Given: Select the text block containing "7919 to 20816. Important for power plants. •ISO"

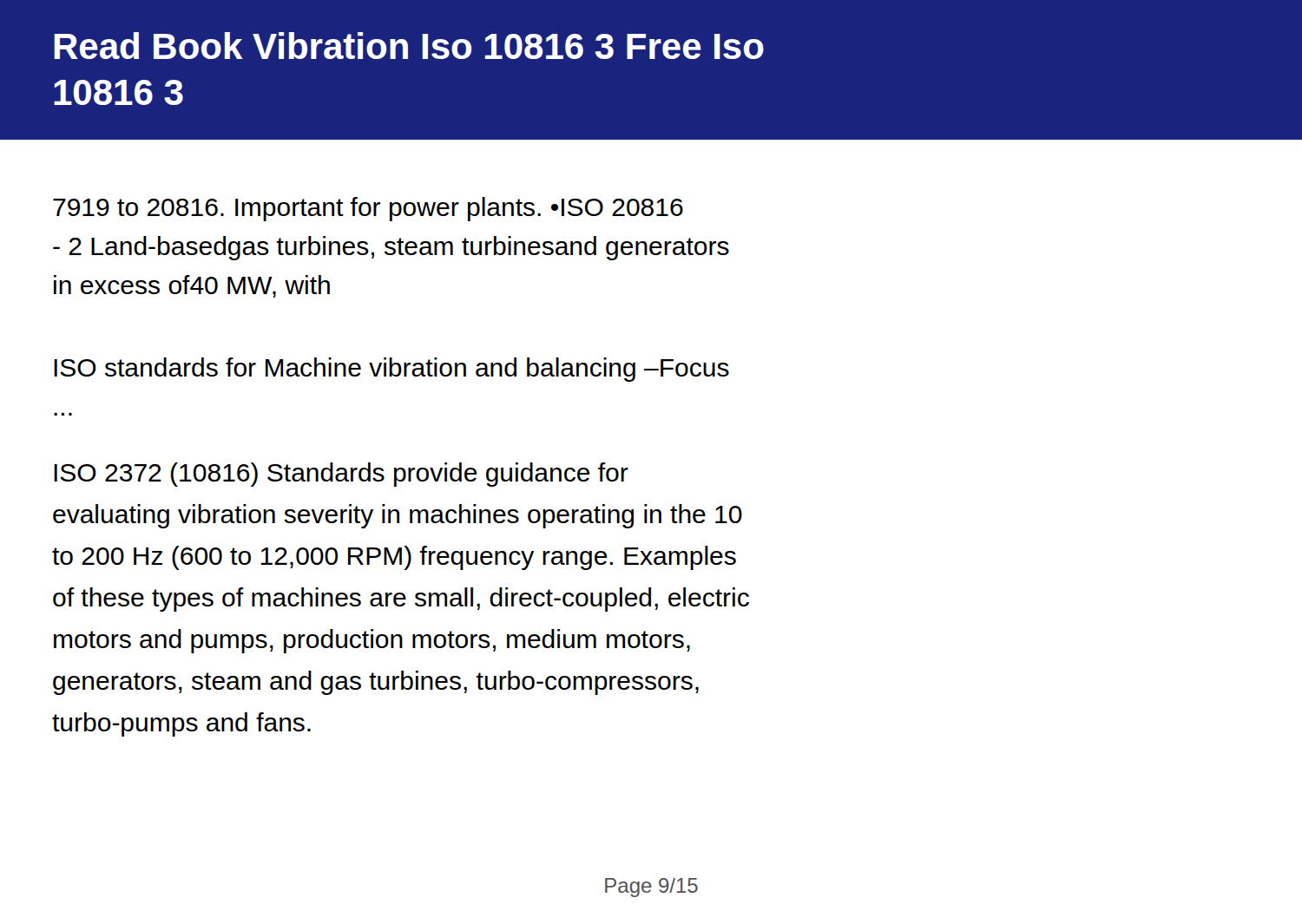Looking at the screenshot, I should 391,246.
